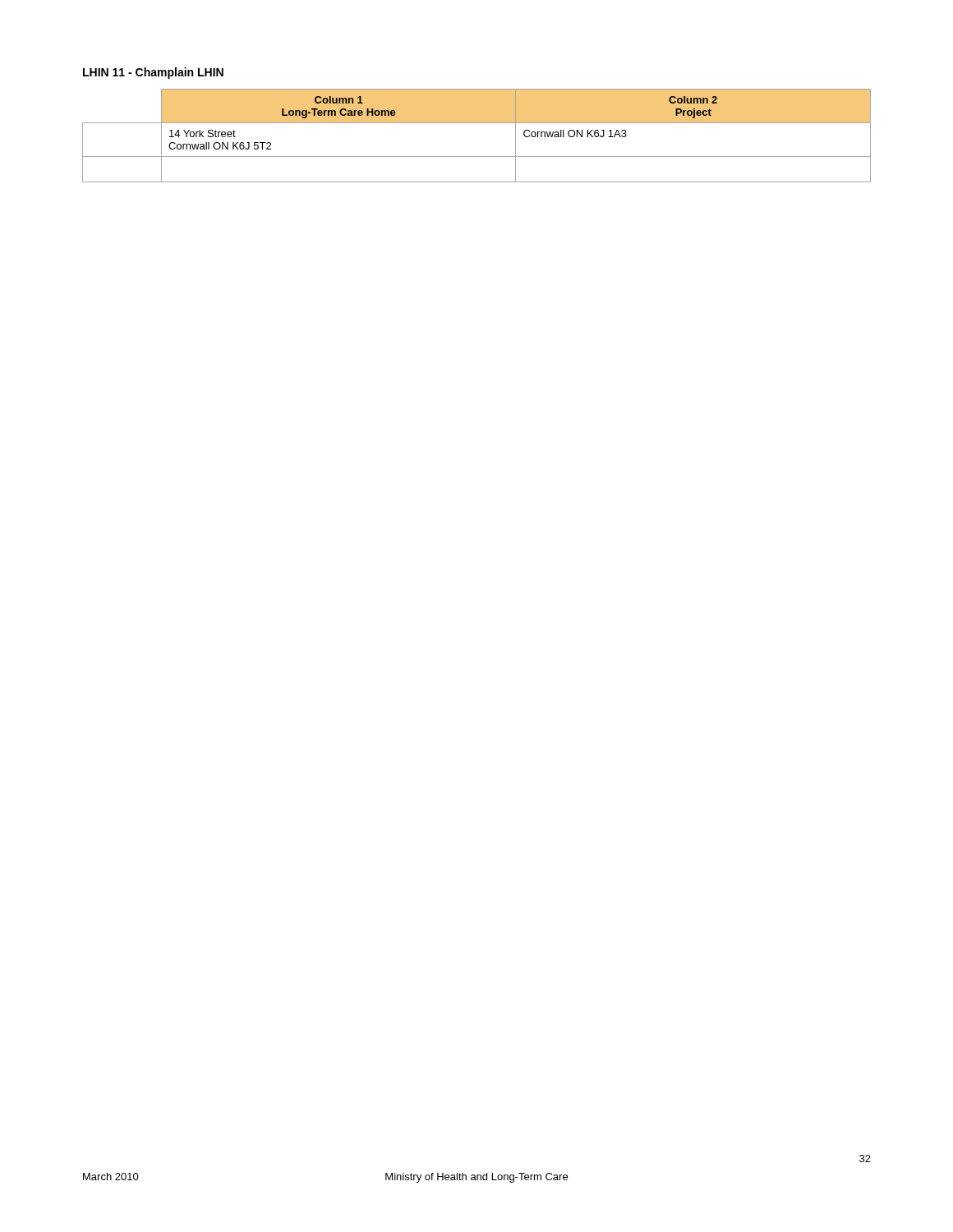Image resolution: width=953 pixels, height=1232 pixels.
Task: Click on the section header that reads "LHIN 11 - Champlain LHIN"
Action: click(x=153, y=72)
